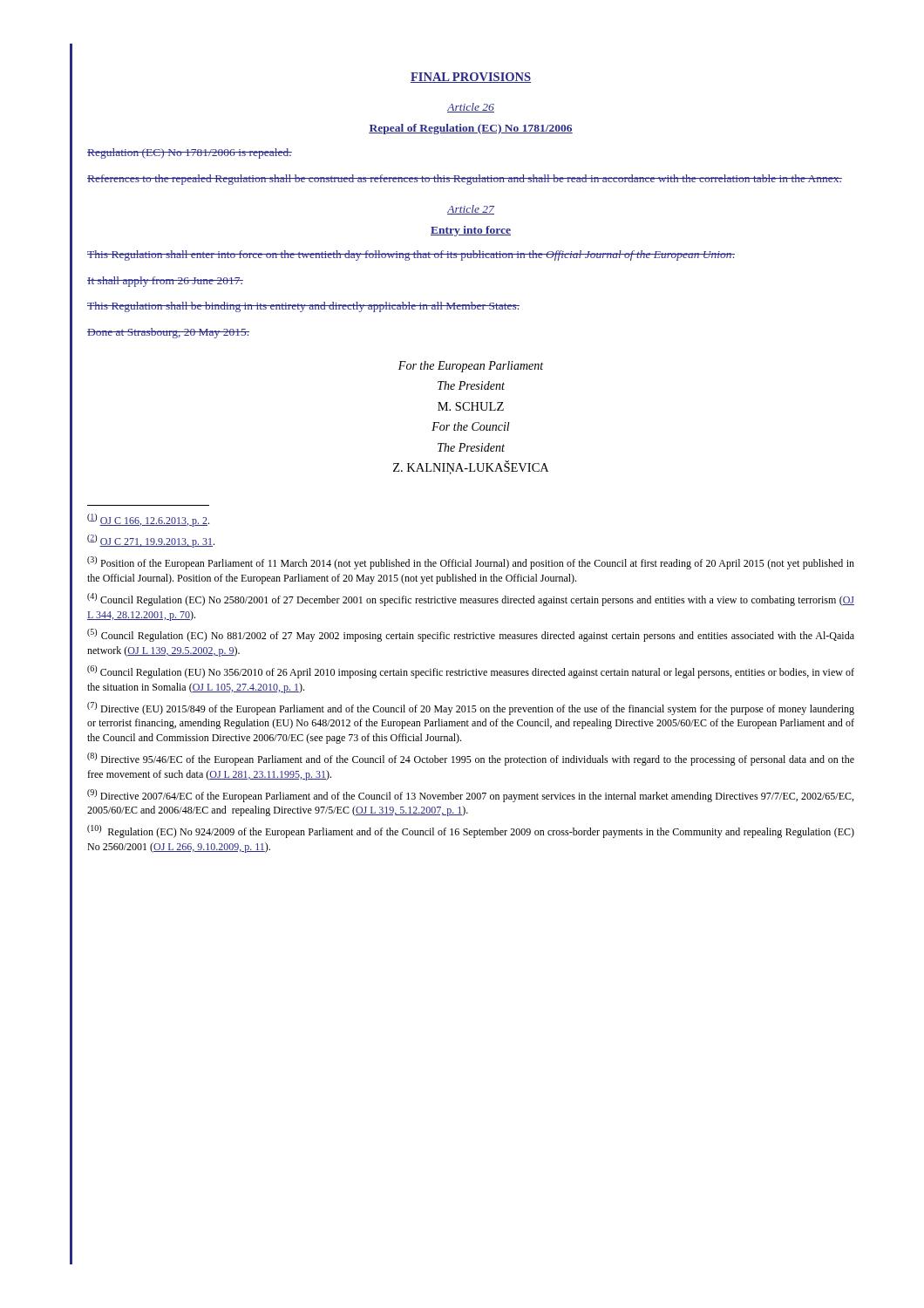Find the footnote containing "(5) Council Regulation (EC) No 881/2002"
Image resolution: width=924 pixels, height=1308 pixels.
[x=471, y=642]
